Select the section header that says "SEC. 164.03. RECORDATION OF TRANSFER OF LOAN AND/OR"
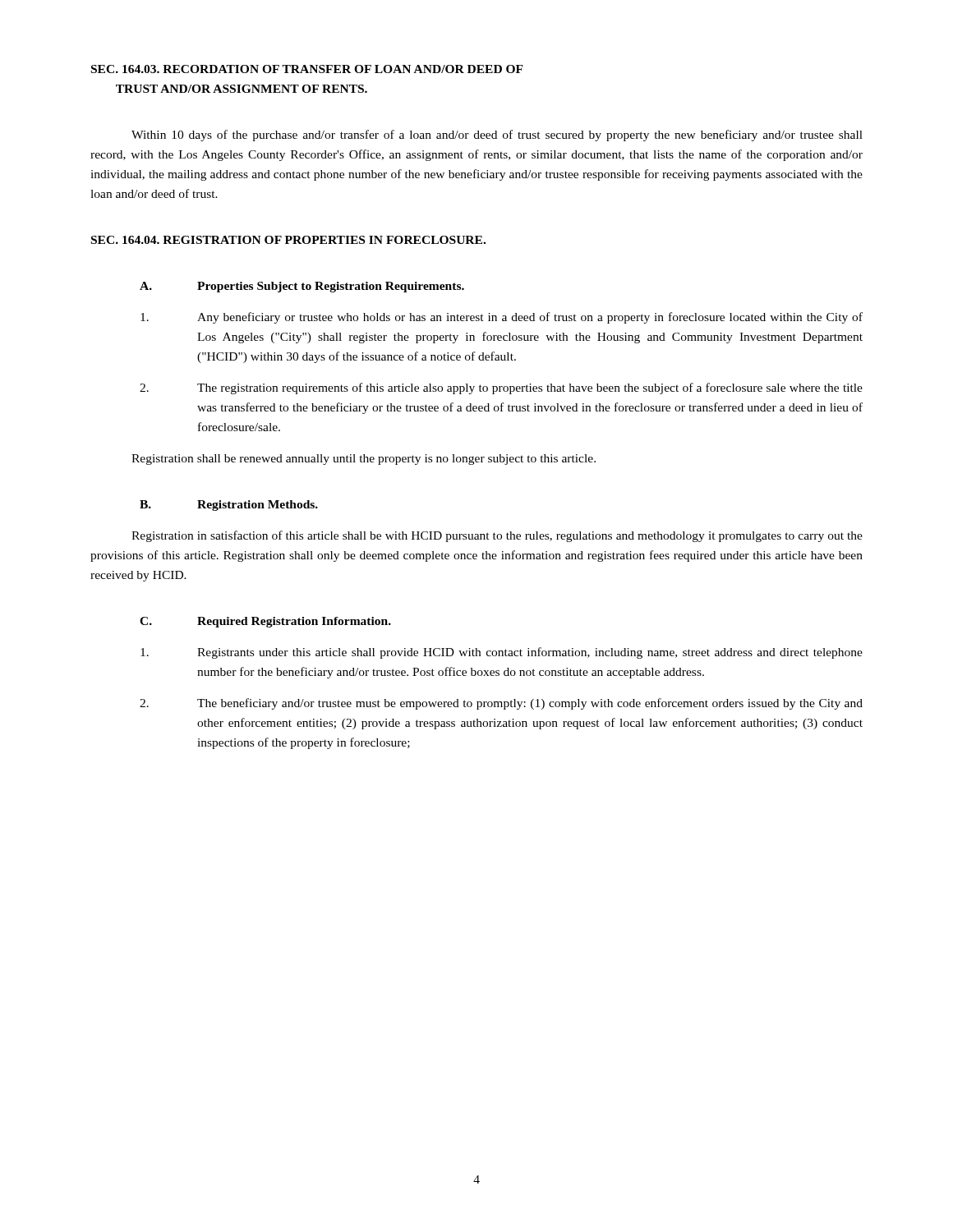This screenshot has height=1232, width=953. (x=476, y=79)
